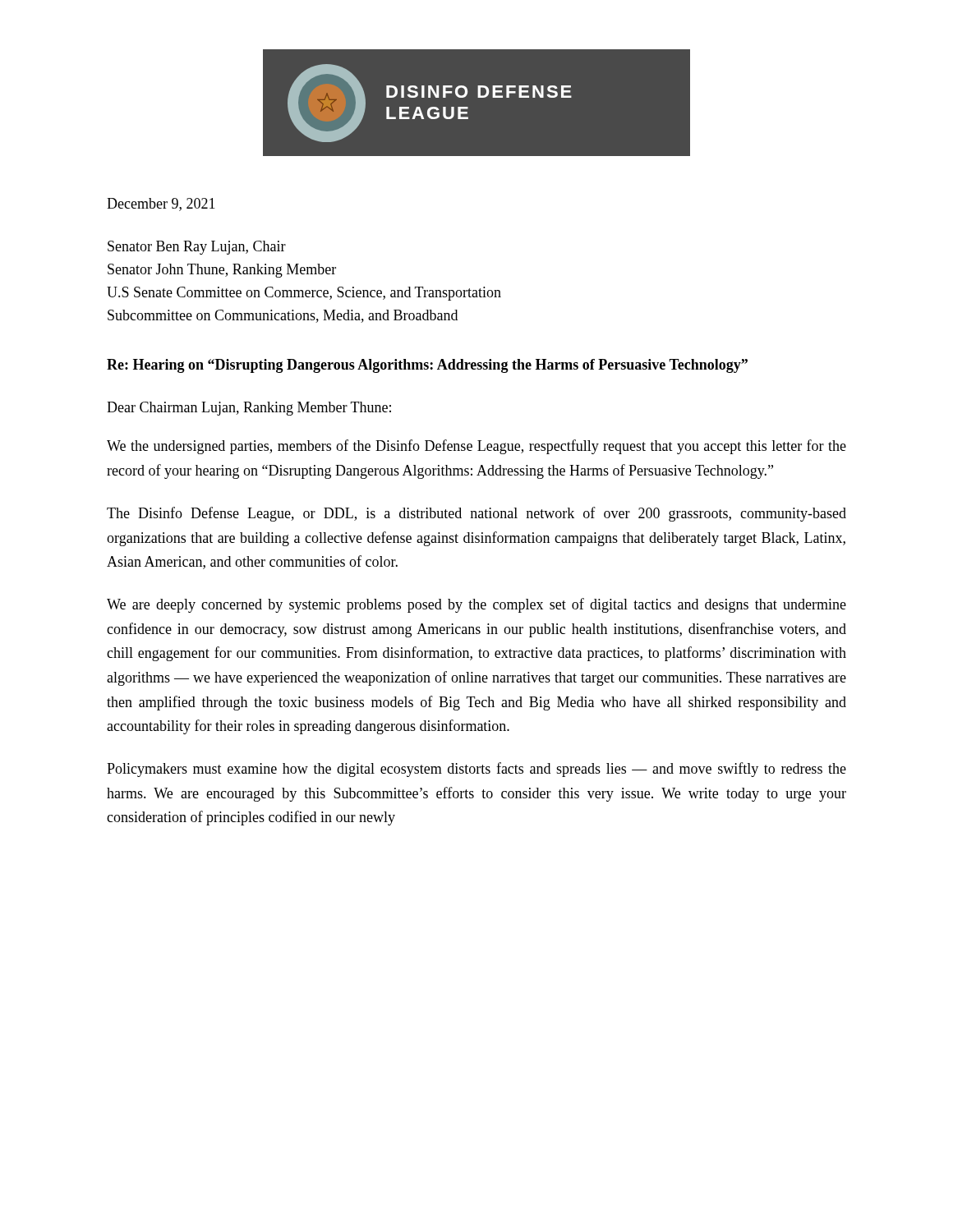This screenshot has width=953, height=1232.
Task: Locate the text block with the text "We the undersigned parties, members"
Action: click(476, 459)
